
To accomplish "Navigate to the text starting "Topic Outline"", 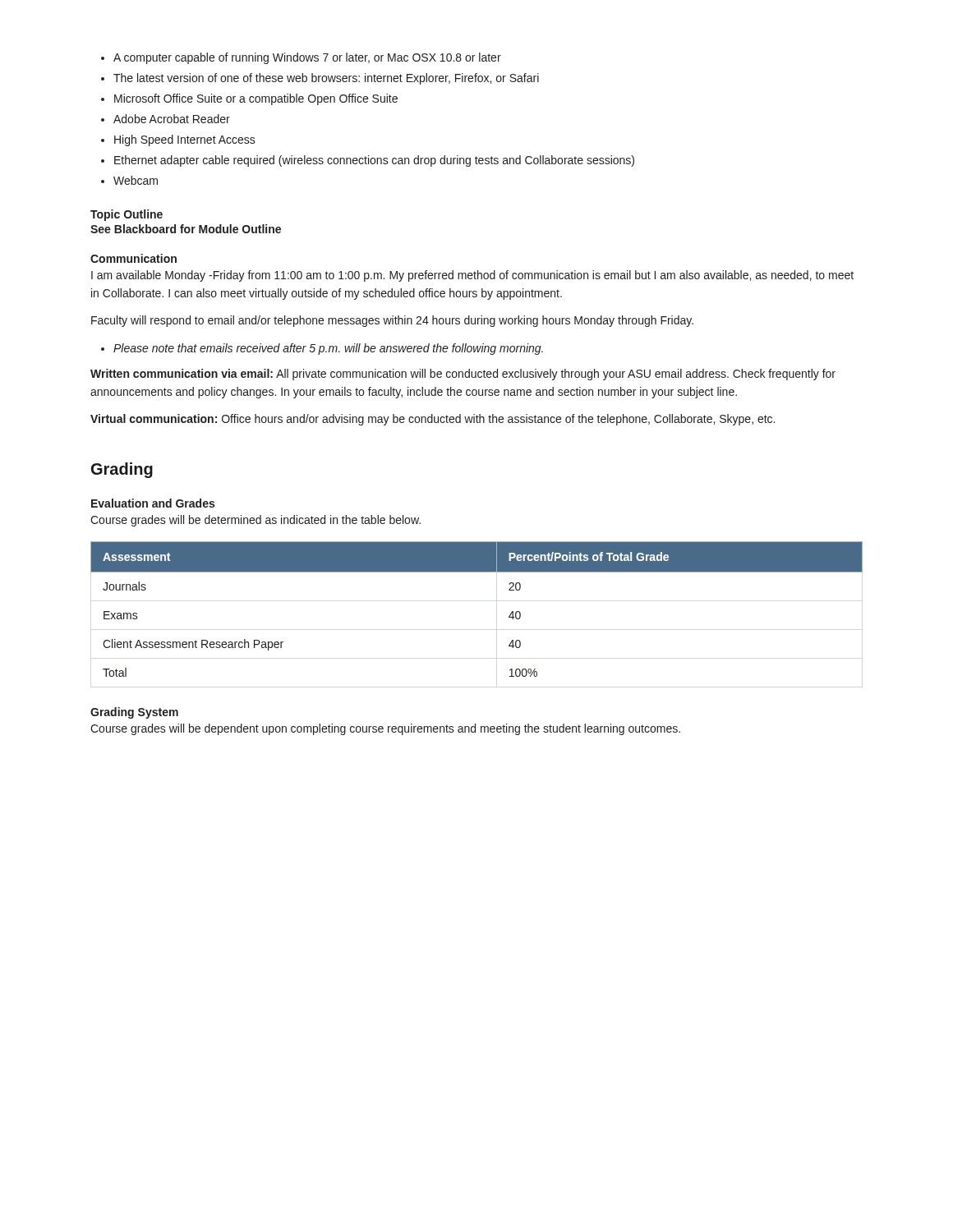I will pyautogui.click(x=127, y=214).
